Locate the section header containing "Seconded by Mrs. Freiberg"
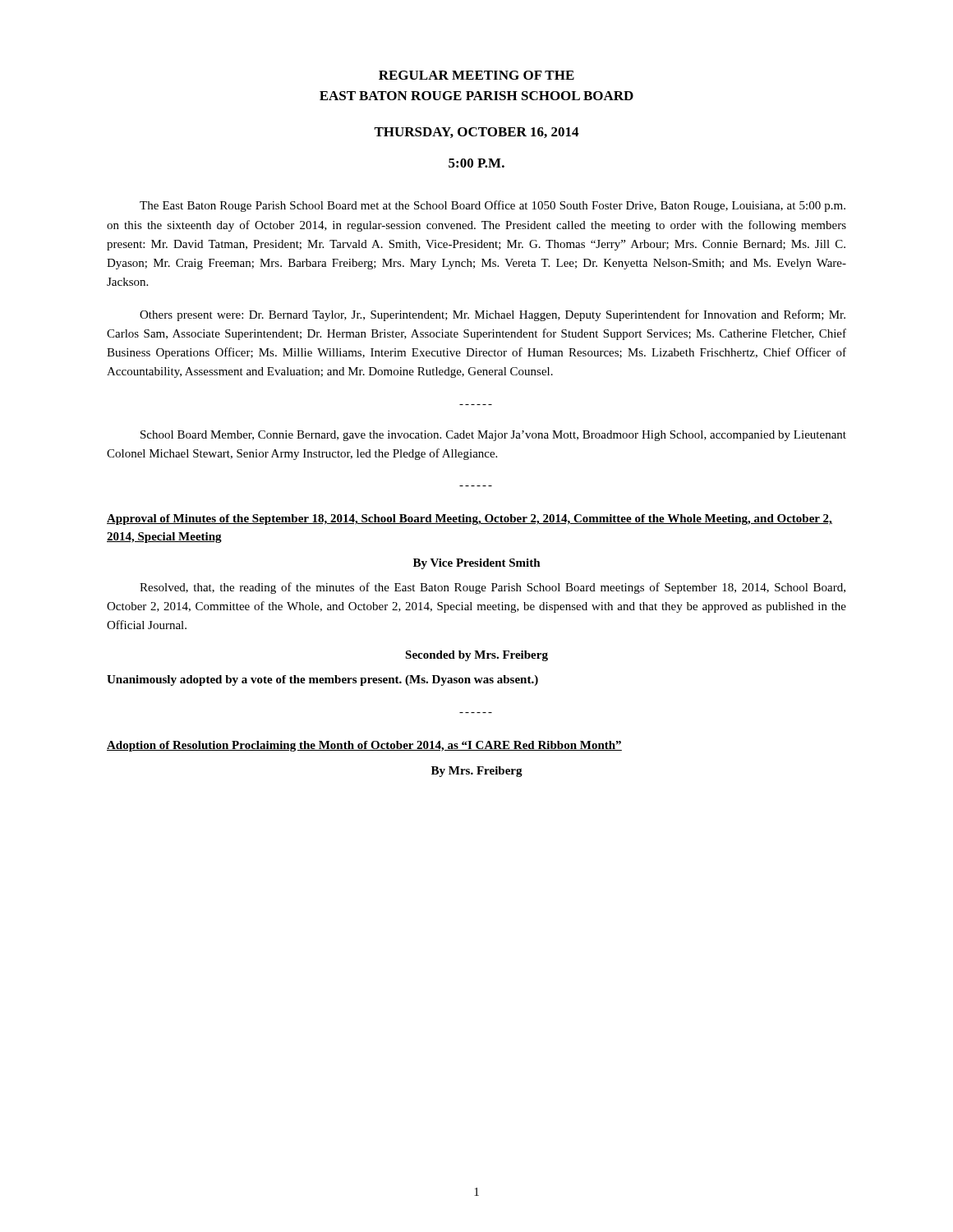Screen dimensions: 1232x953 pos(476,655)
